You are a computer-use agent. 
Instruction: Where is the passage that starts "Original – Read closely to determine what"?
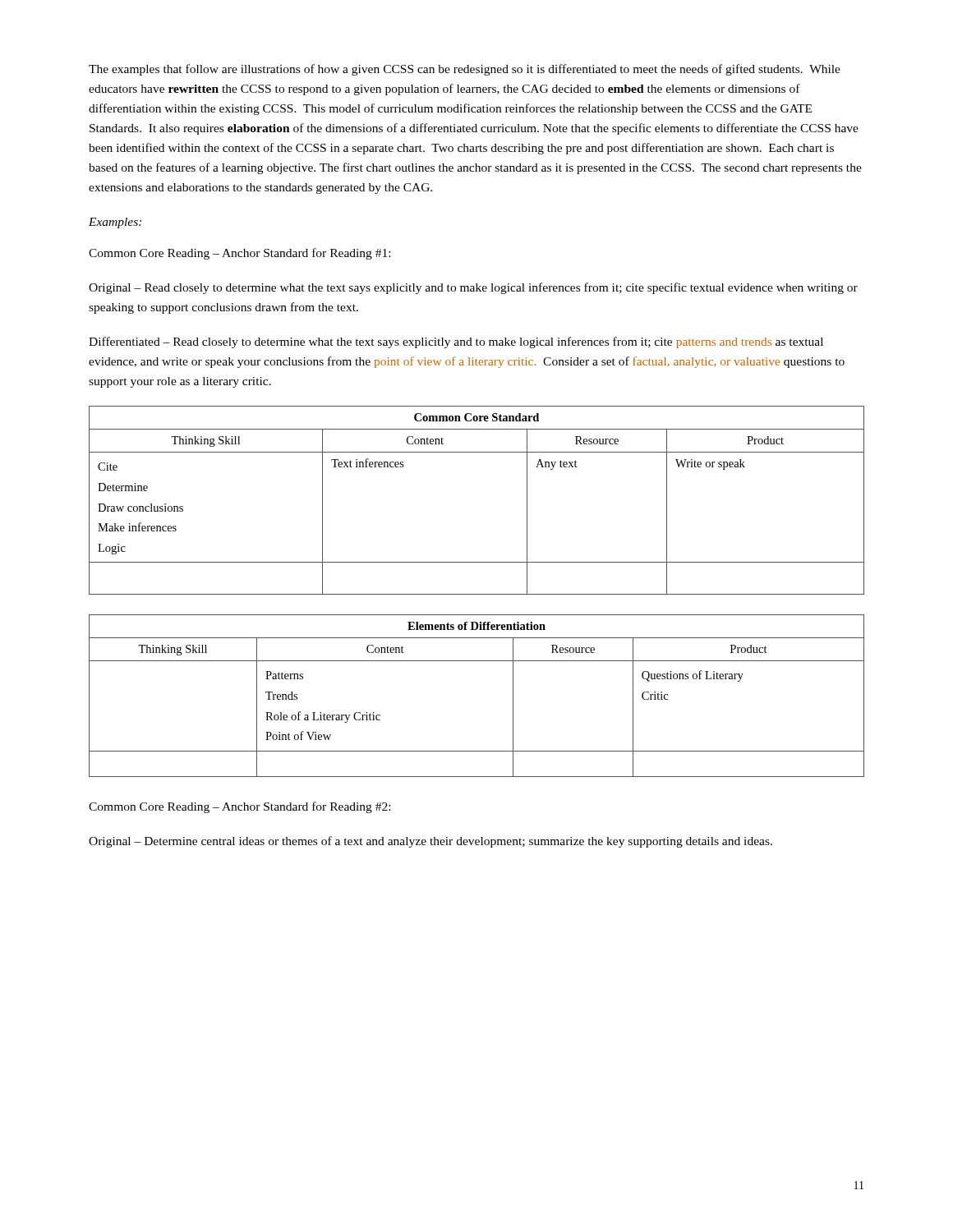(x=473, y=297)
